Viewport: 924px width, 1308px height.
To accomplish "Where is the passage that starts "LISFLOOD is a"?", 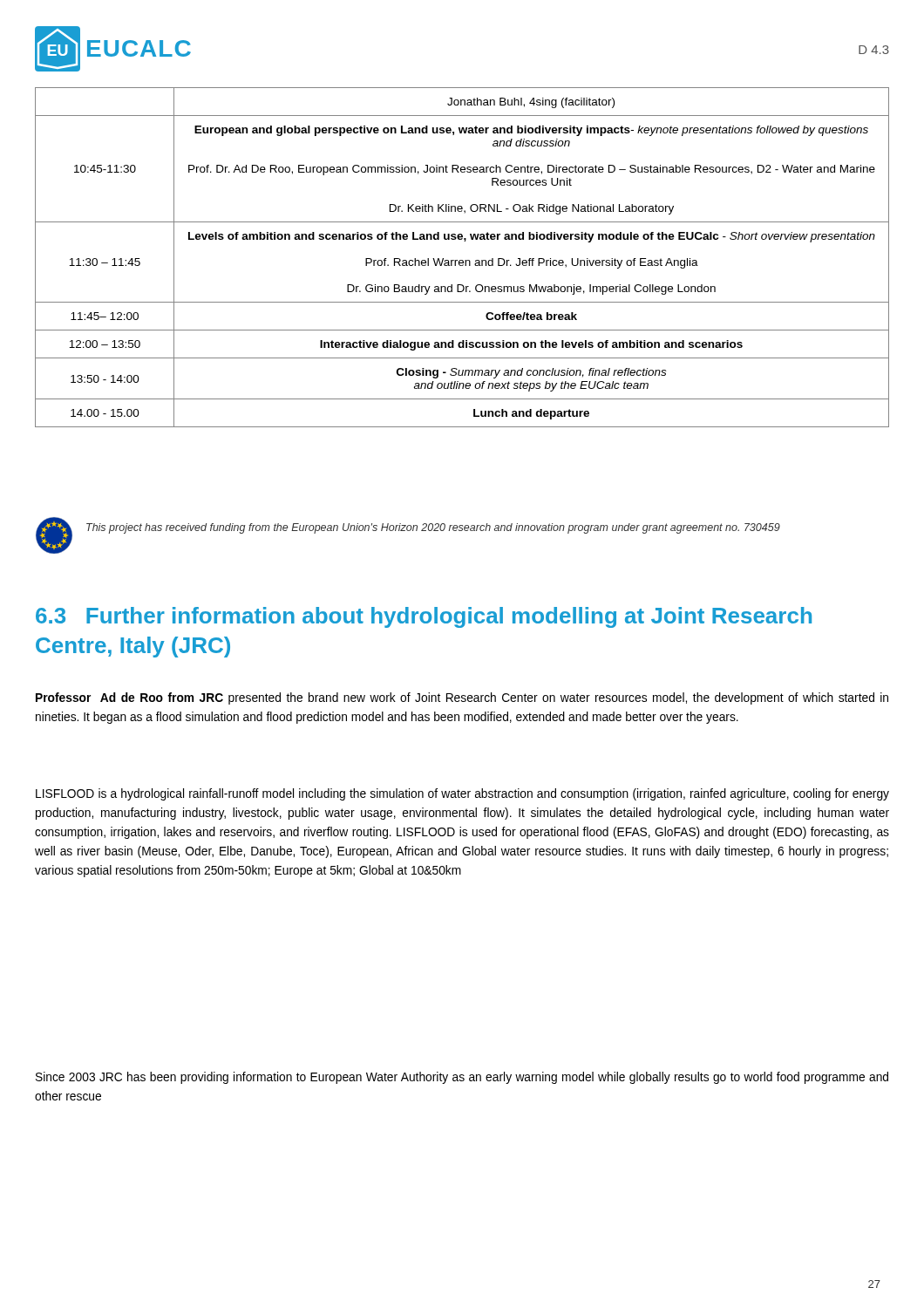I will point(462,832).
